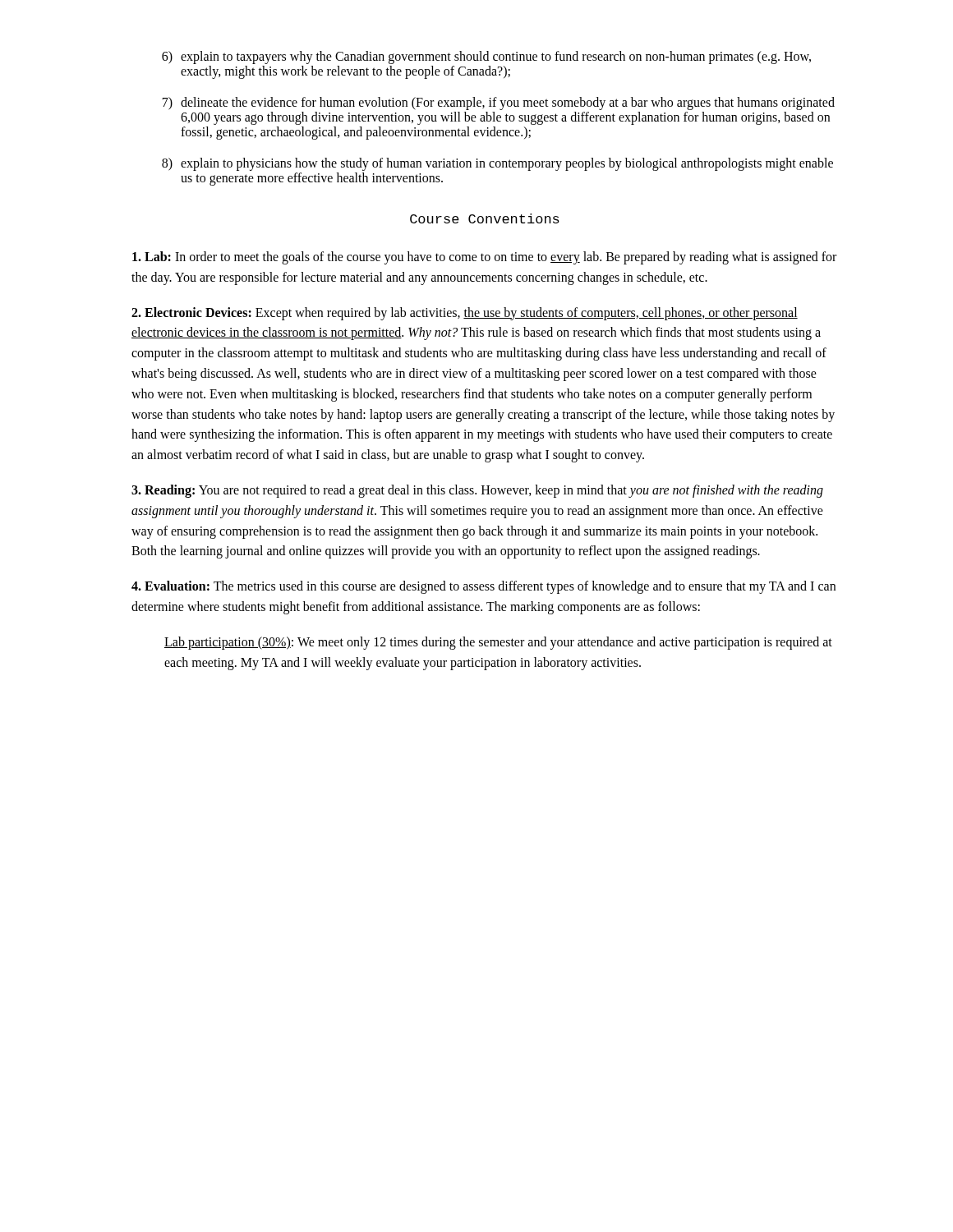
Task: Click on the text starting "Lab participation (30%):"
Action: coord(498,652)
